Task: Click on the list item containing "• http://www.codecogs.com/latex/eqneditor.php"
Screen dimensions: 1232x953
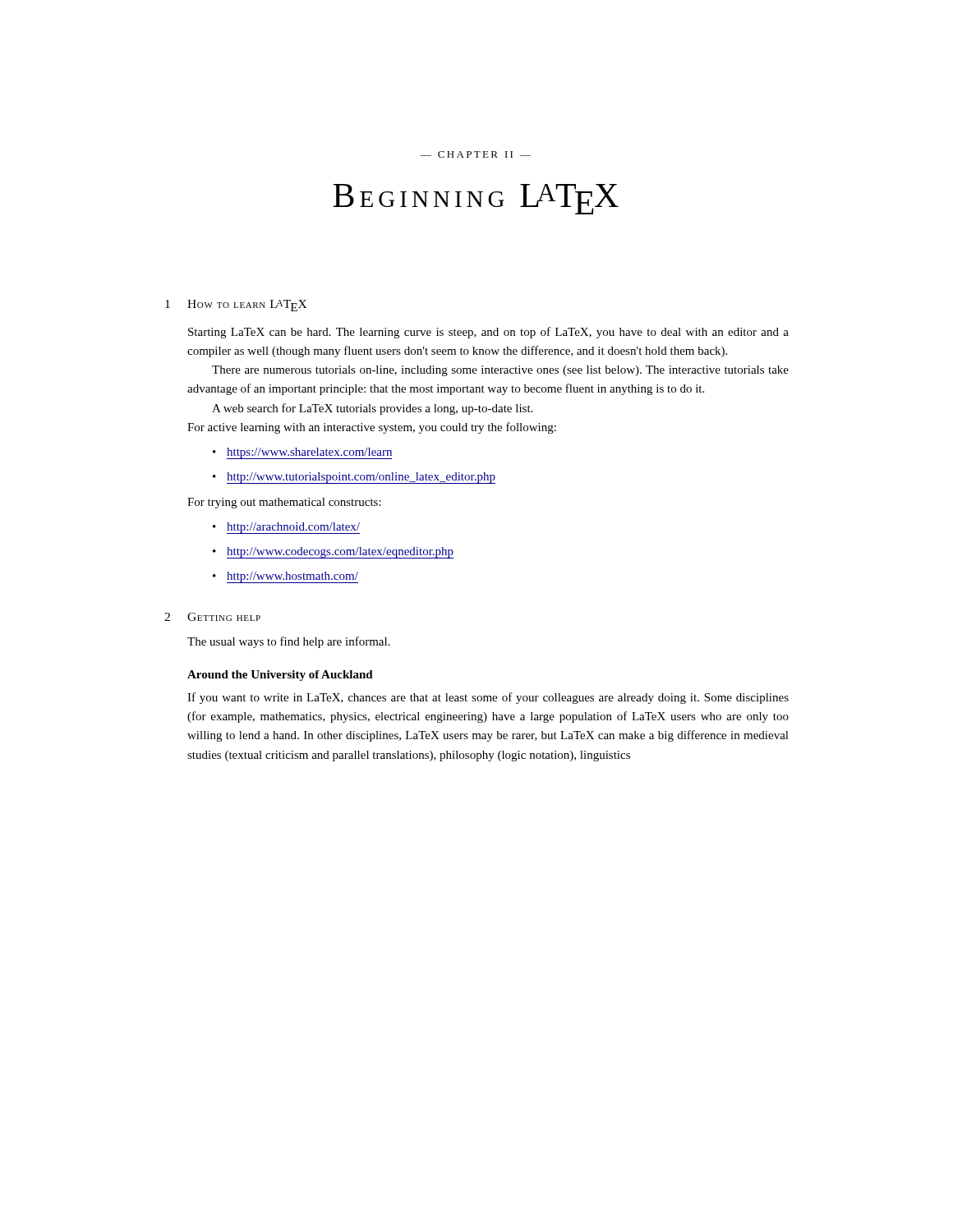Action: [333, 552]
